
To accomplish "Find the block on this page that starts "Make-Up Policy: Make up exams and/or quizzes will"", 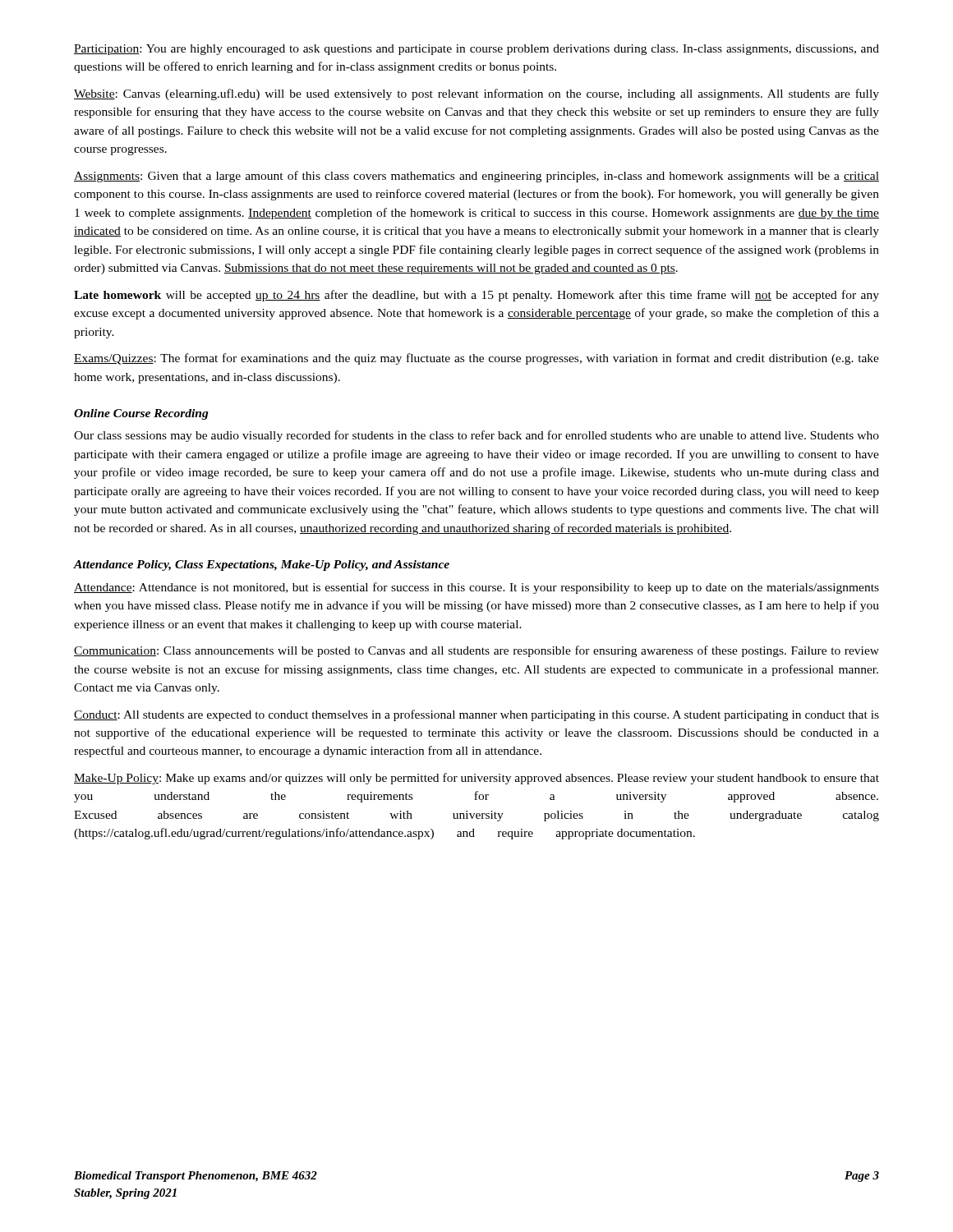I will (476, 806).
